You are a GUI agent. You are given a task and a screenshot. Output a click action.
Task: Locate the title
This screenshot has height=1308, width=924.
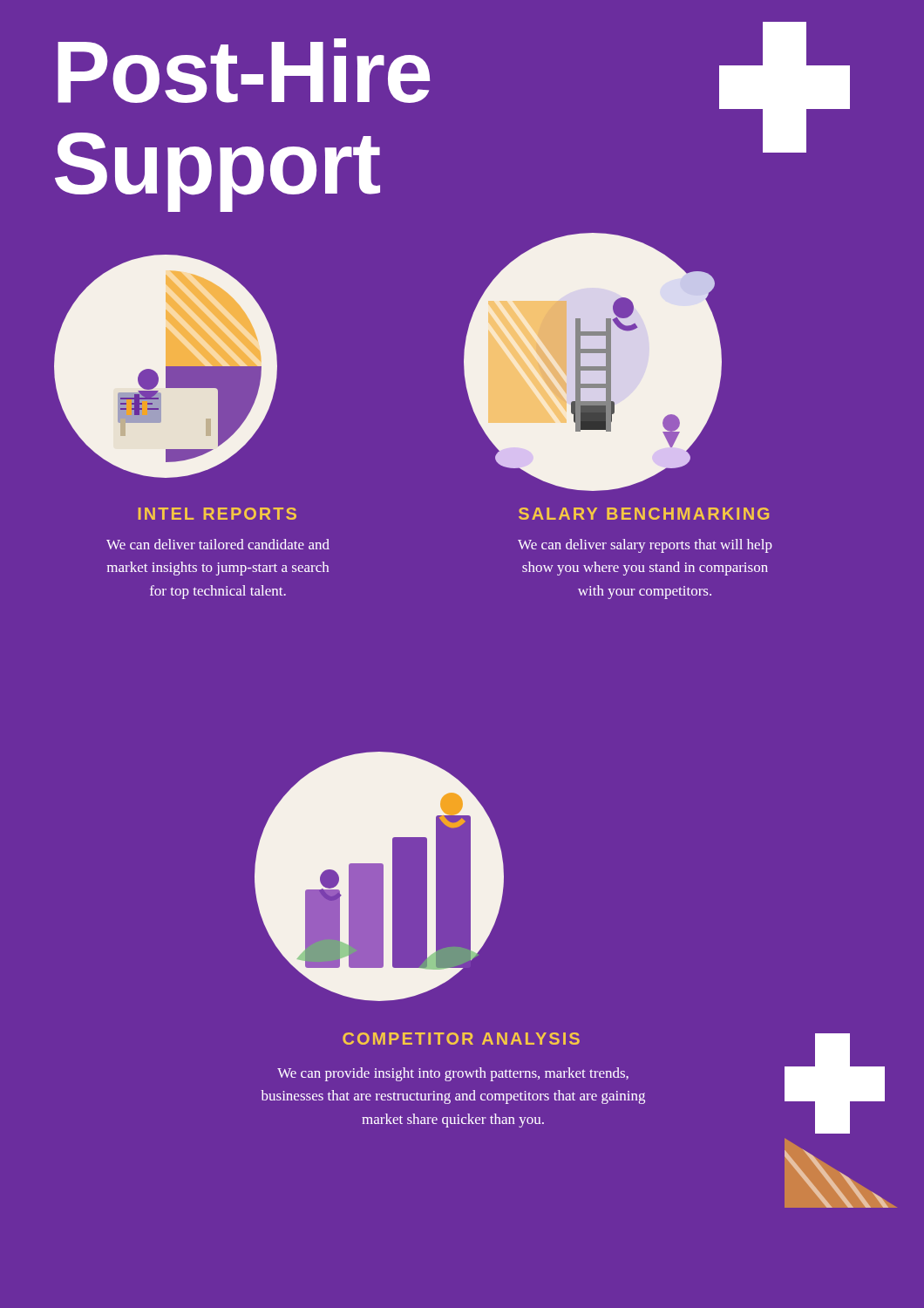[x=314, y=118]
